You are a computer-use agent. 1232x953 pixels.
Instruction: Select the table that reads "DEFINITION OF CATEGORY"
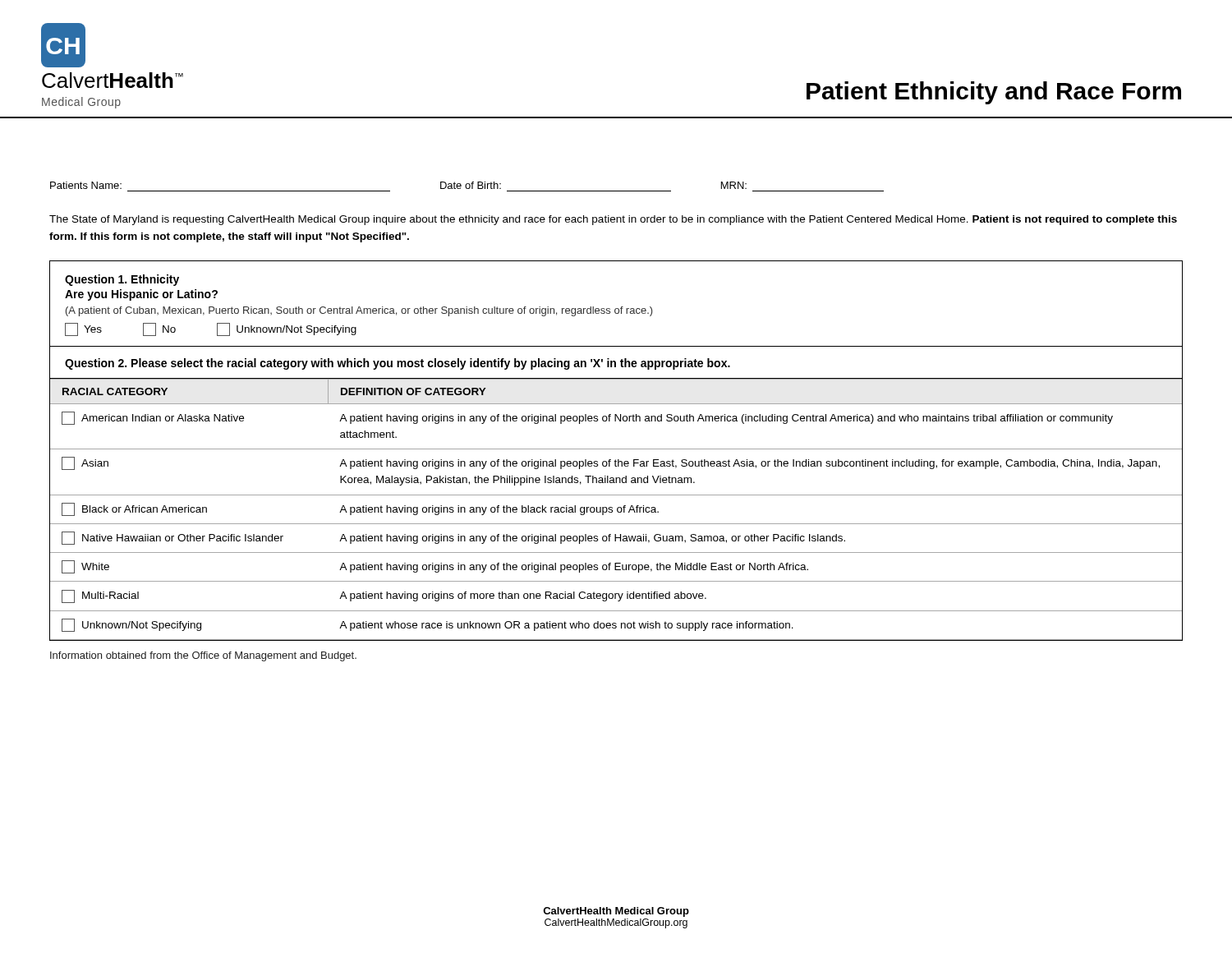(x=616, y=509)
